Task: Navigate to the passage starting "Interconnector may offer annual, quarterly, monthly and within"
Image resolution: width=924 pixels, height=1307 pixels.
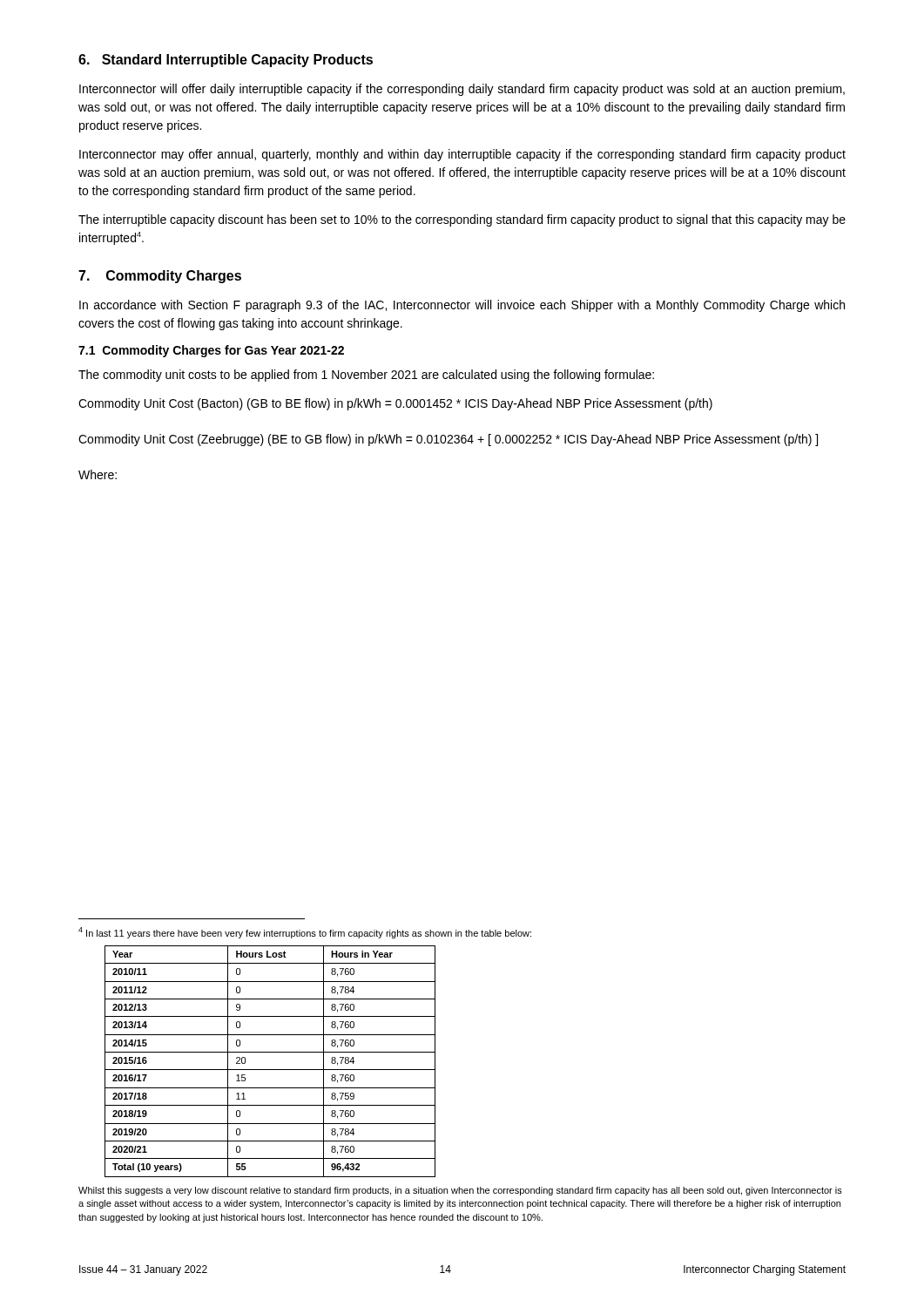Action: click(462, 173)
